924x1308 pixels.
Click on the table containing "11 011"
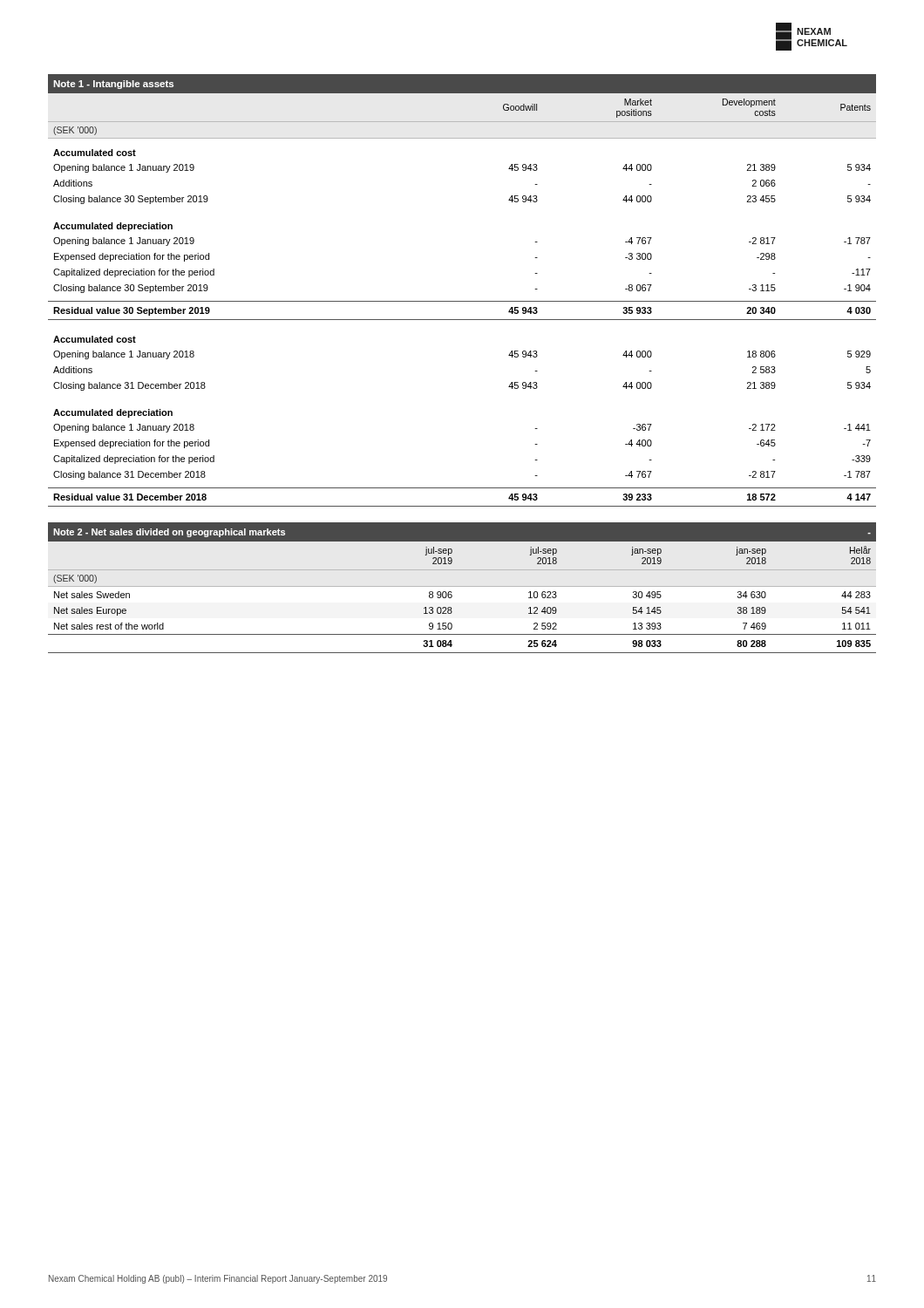(x=462, y=588)
